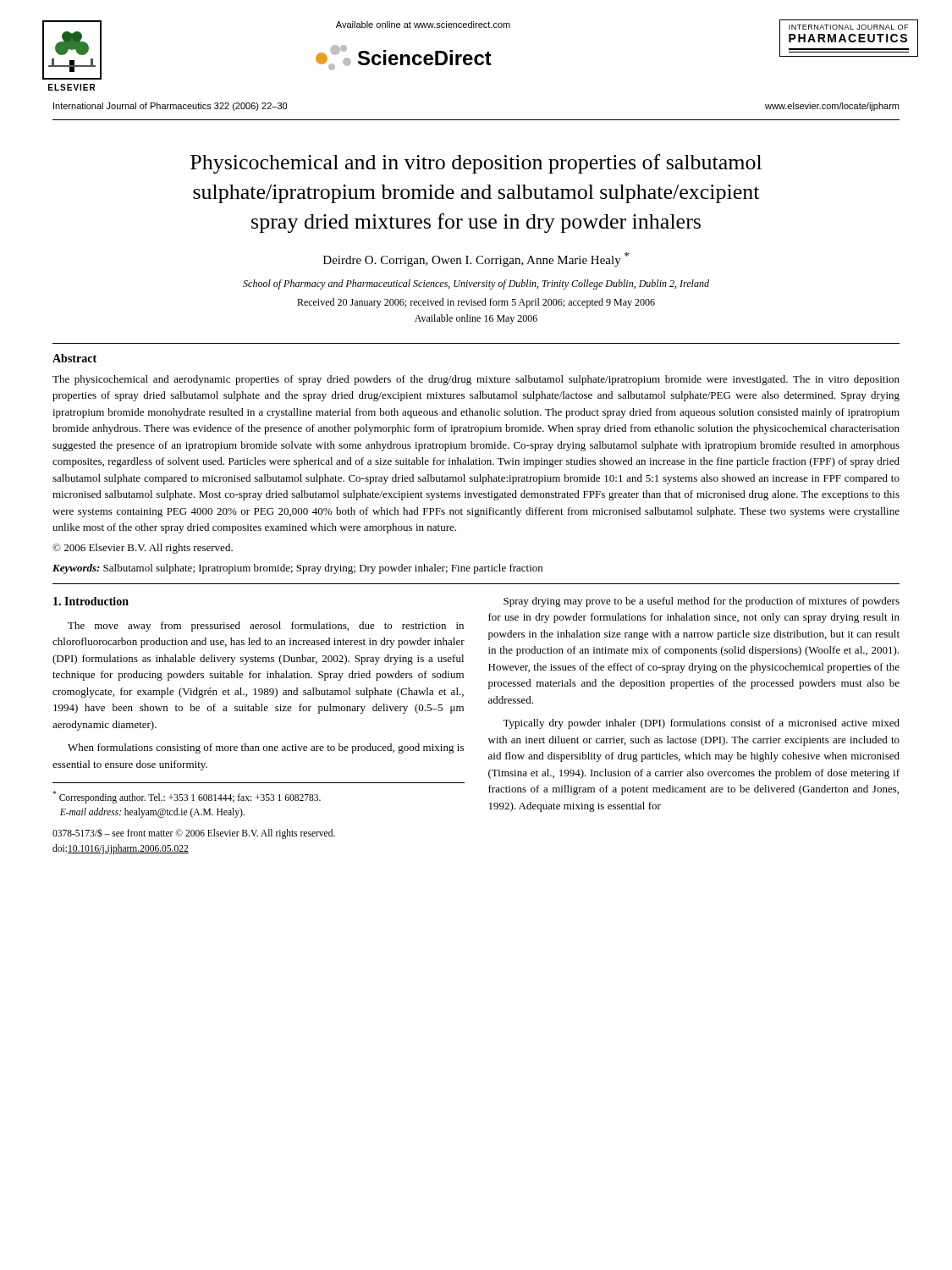Find the block starting "1. Introduction"
Viewport: 952px width, 1270px height.
click(x=91, y=601)
